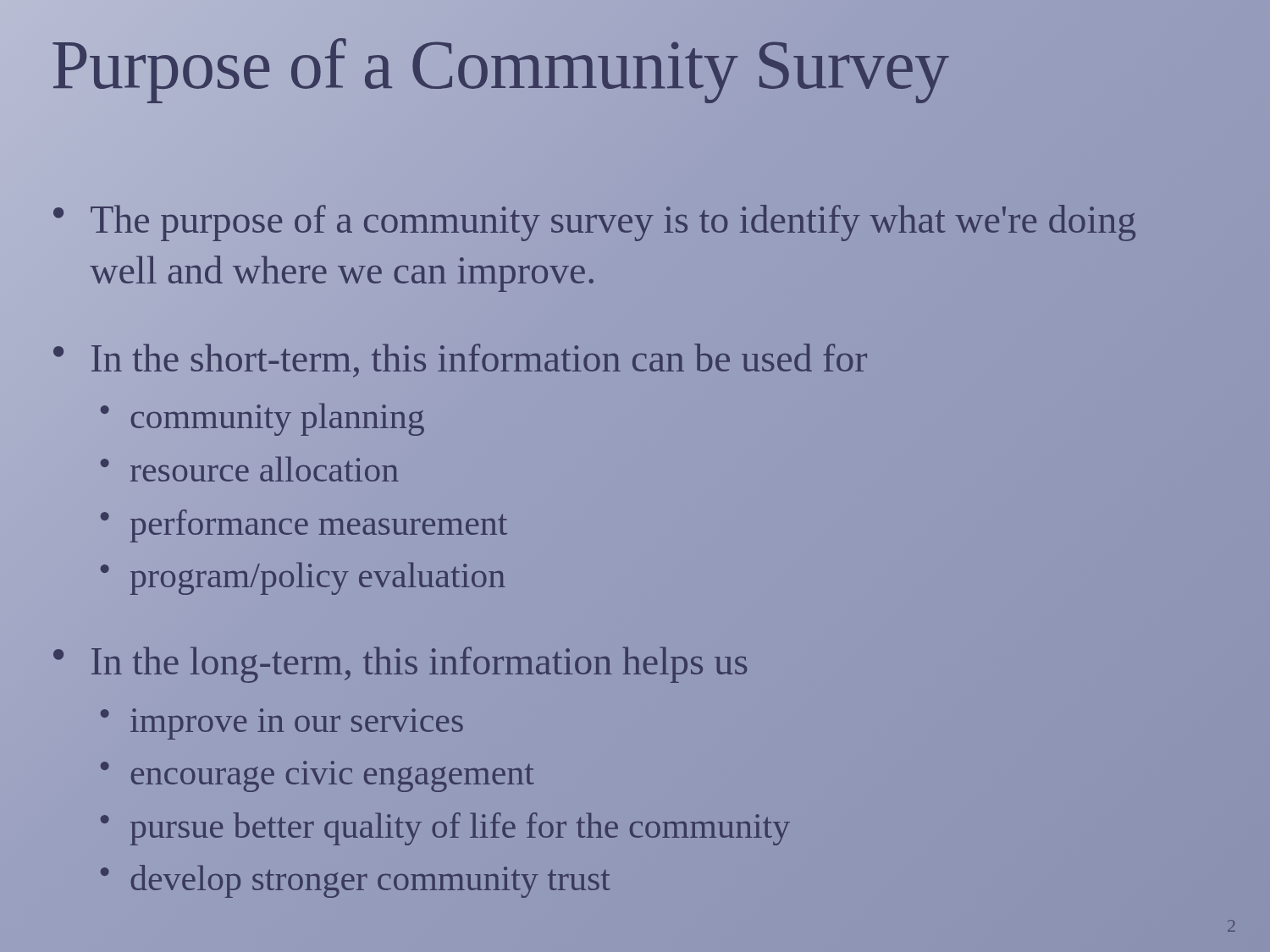The height and width of the screenshot is (952, 1270).
Task: Locate the region starting "Purpose of a Community Survey"
Action: coord(635,65)
